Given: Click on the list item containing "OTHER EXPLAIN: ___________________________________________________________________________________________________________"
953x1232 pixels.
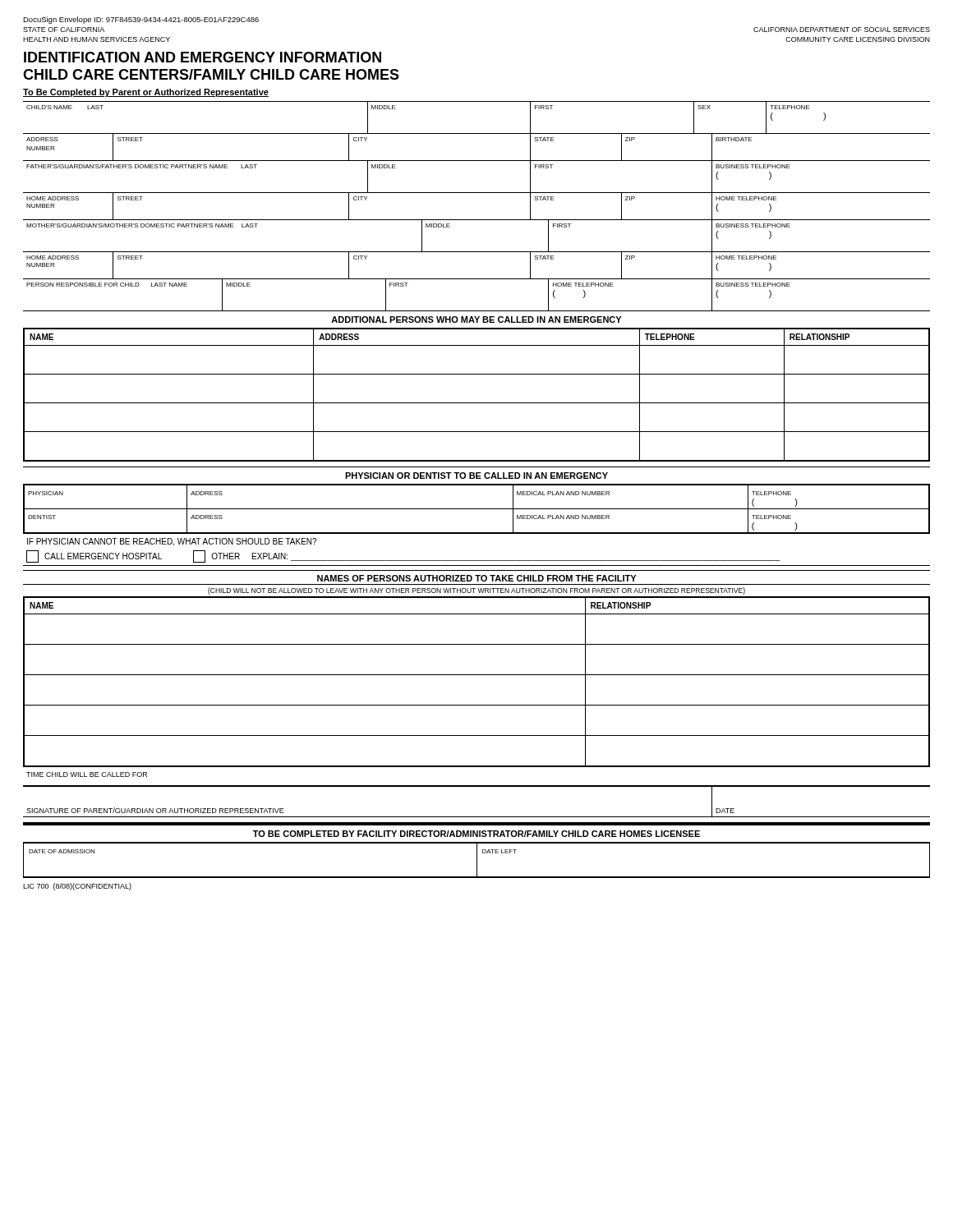Looking at the screenshot, I should pyautogui.click(x=486, y=557).
